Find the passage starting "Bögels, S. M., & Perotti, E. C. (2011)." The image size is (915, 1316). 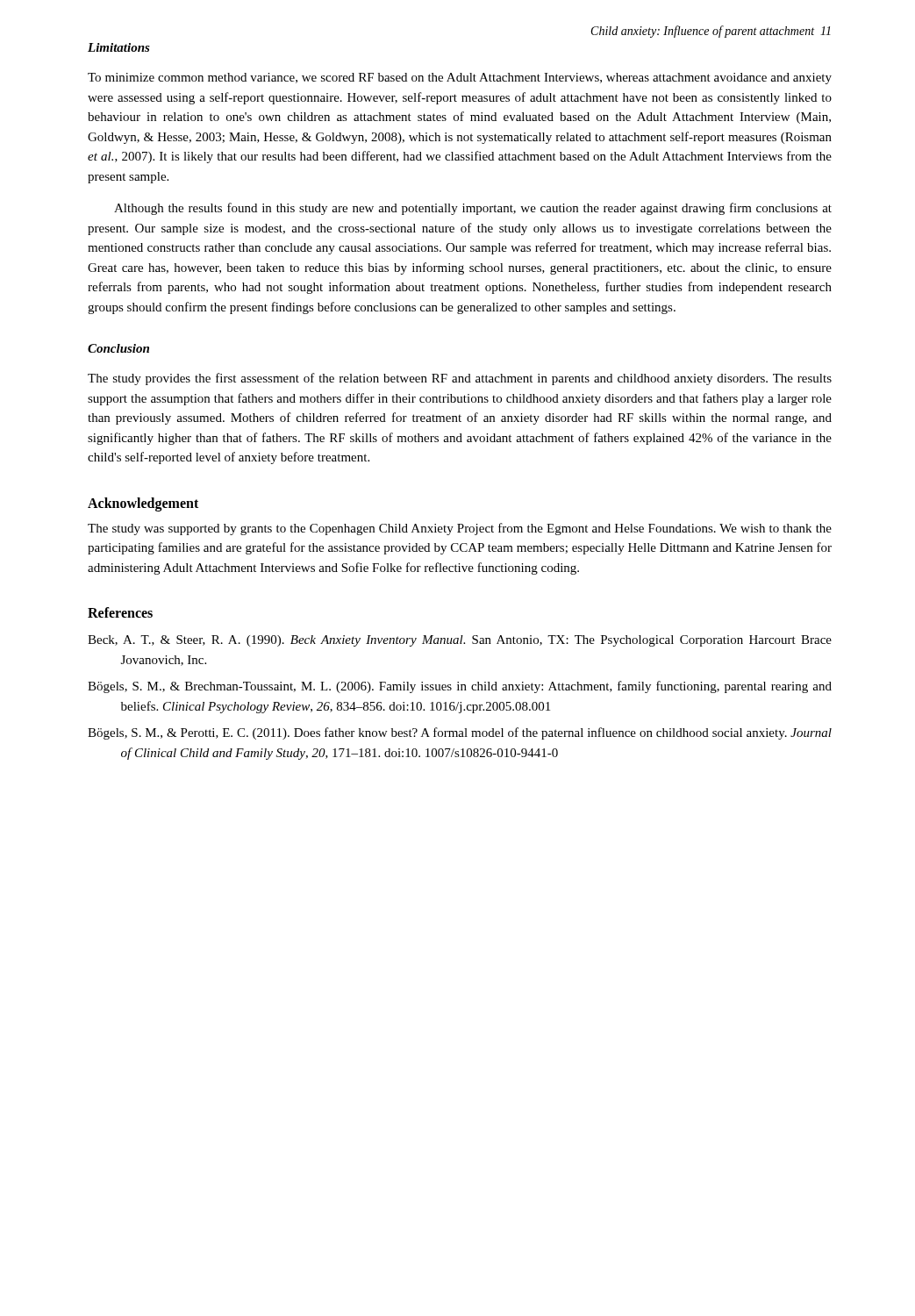point(460,742)
